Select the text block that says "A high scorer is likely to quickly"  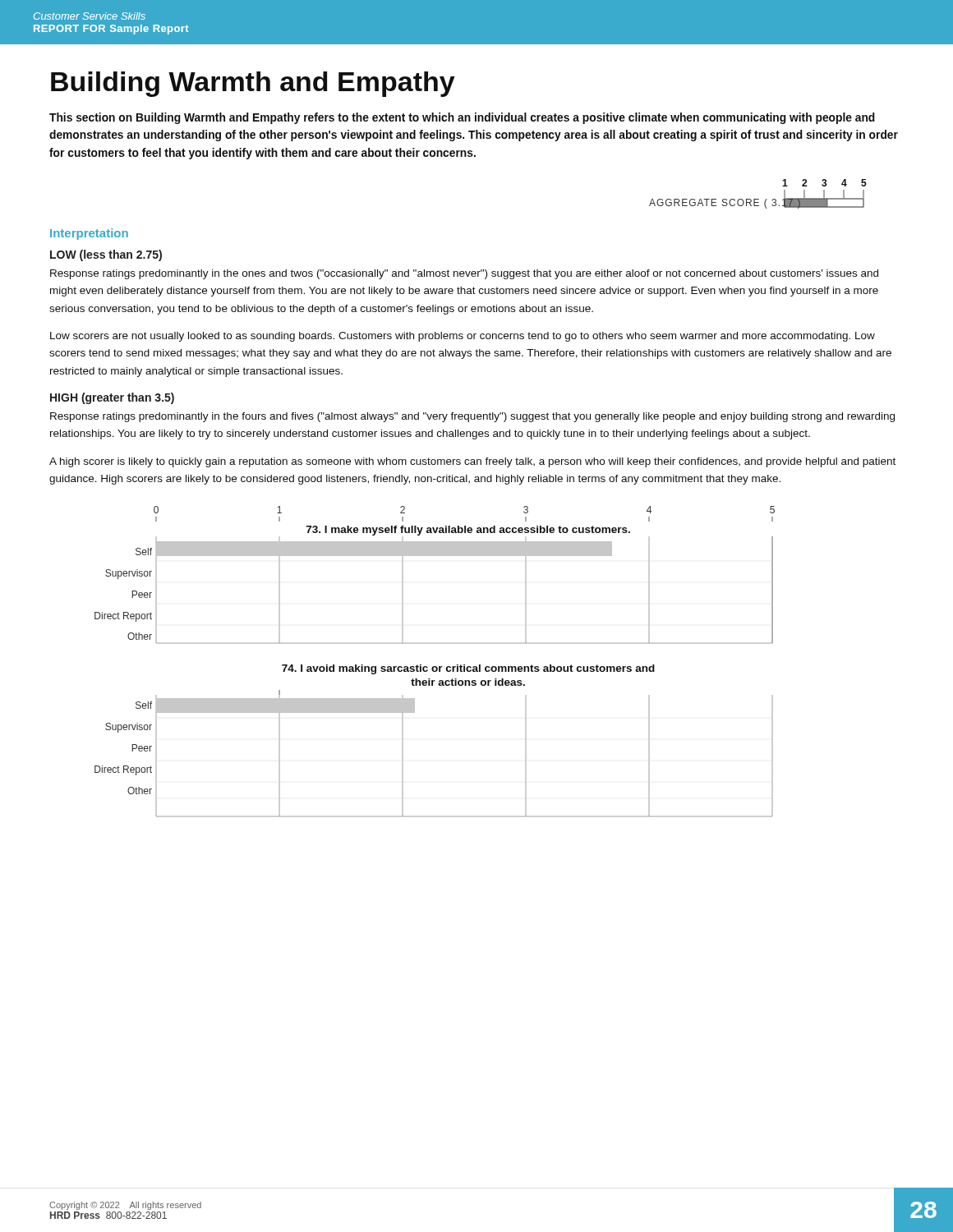pyautogui.click(x=472, y=470)
